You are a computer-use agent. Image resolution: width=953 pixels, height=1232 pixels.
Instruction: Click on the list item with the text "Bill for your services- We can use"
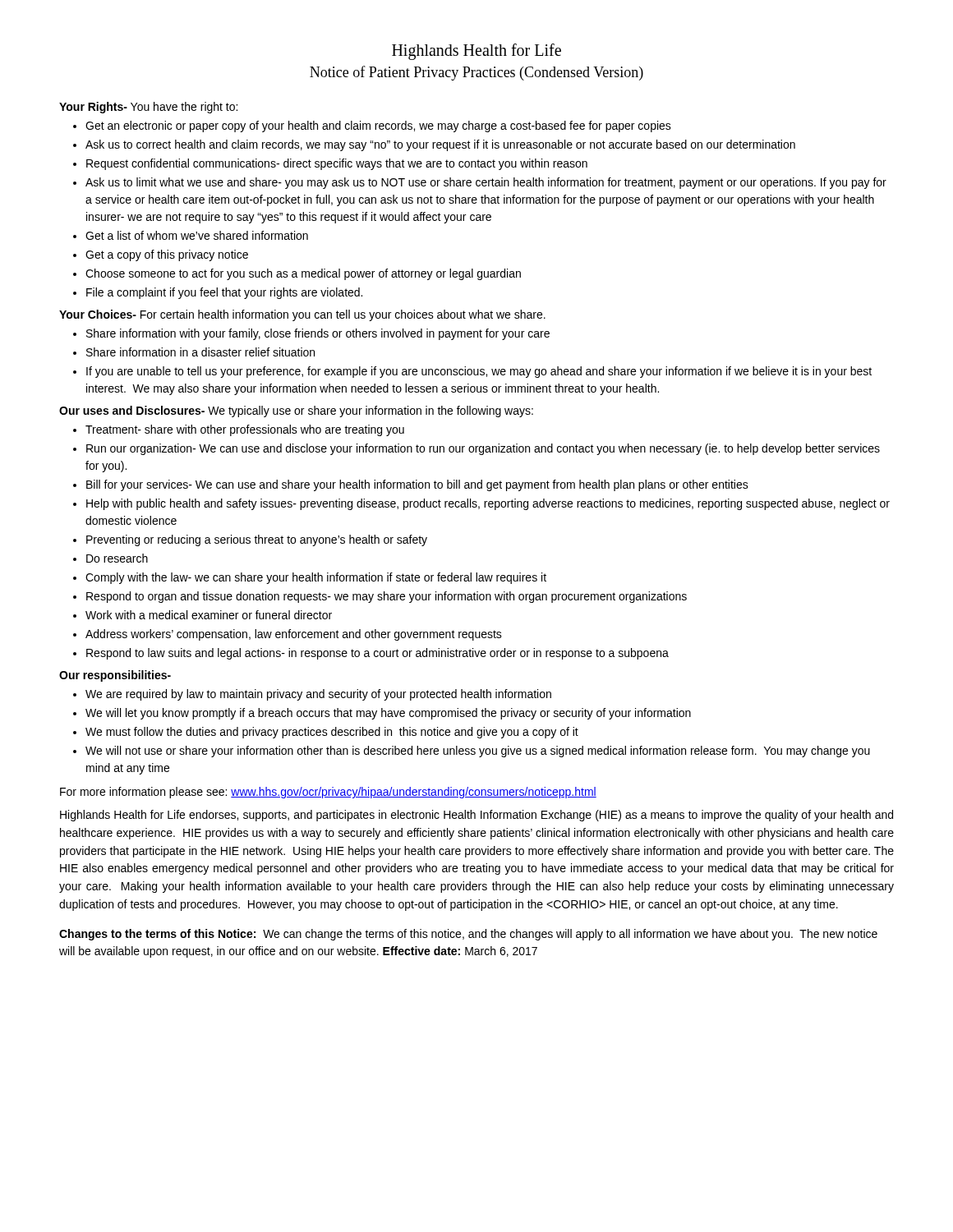pyautogui.click(x=417, y=485)
